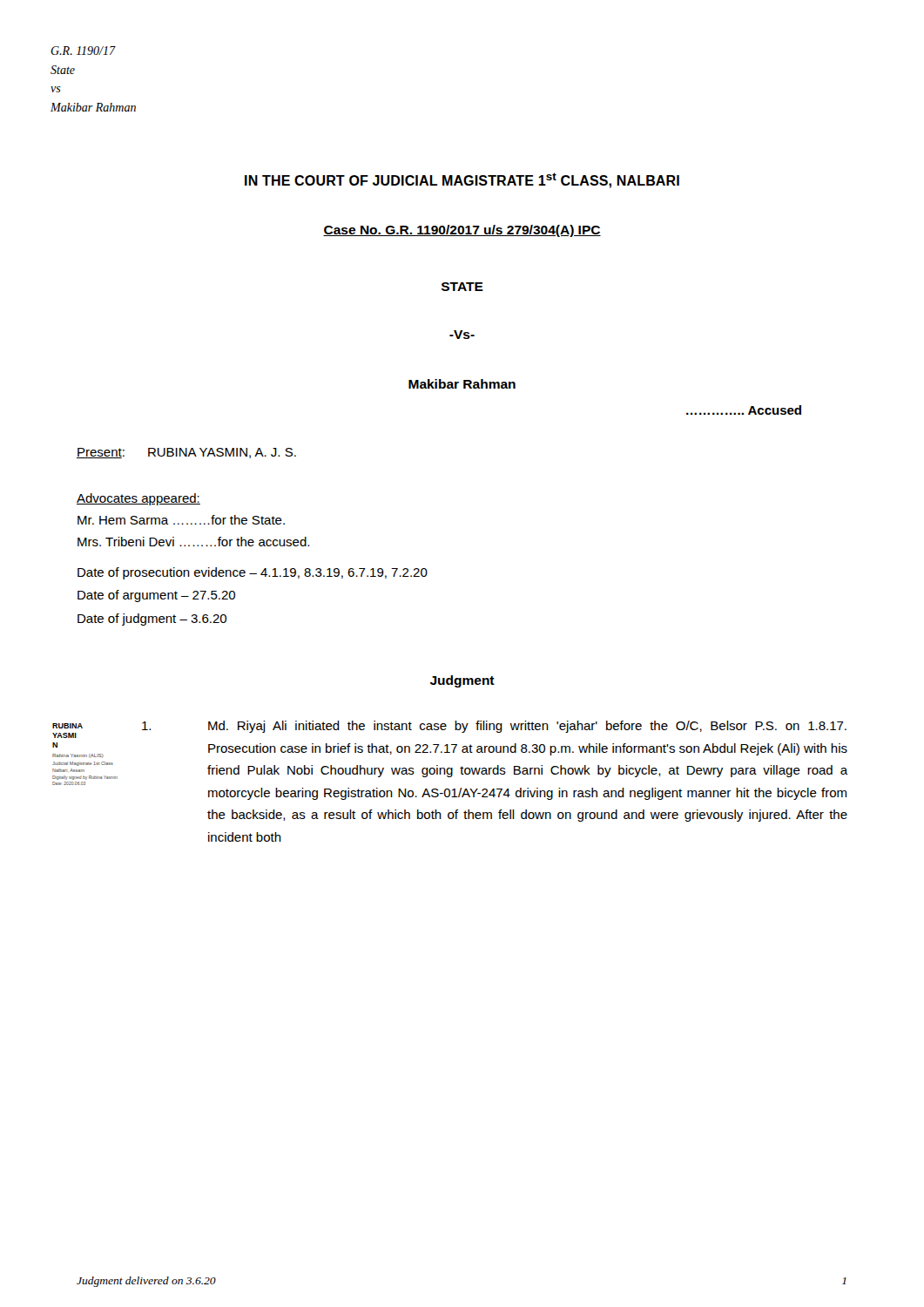The height and width of the screenshot is (1307, 924).
Task: Navigate to the text starting "Present: RUBINA YASMIN, A. J."
Action: 187,452
